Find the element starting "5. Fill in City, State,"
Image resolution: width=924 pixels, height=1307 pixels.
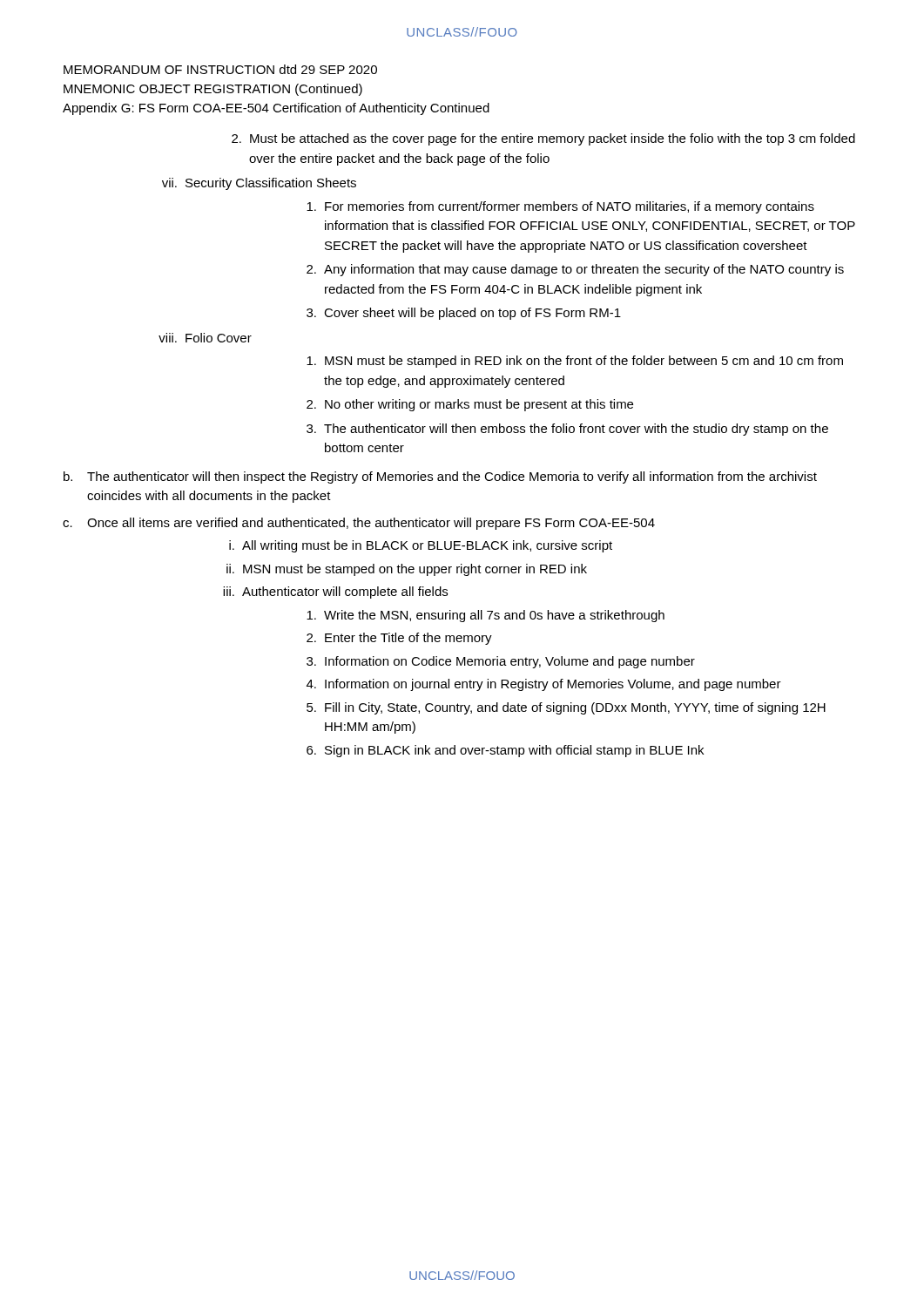[x=573, y=717]
